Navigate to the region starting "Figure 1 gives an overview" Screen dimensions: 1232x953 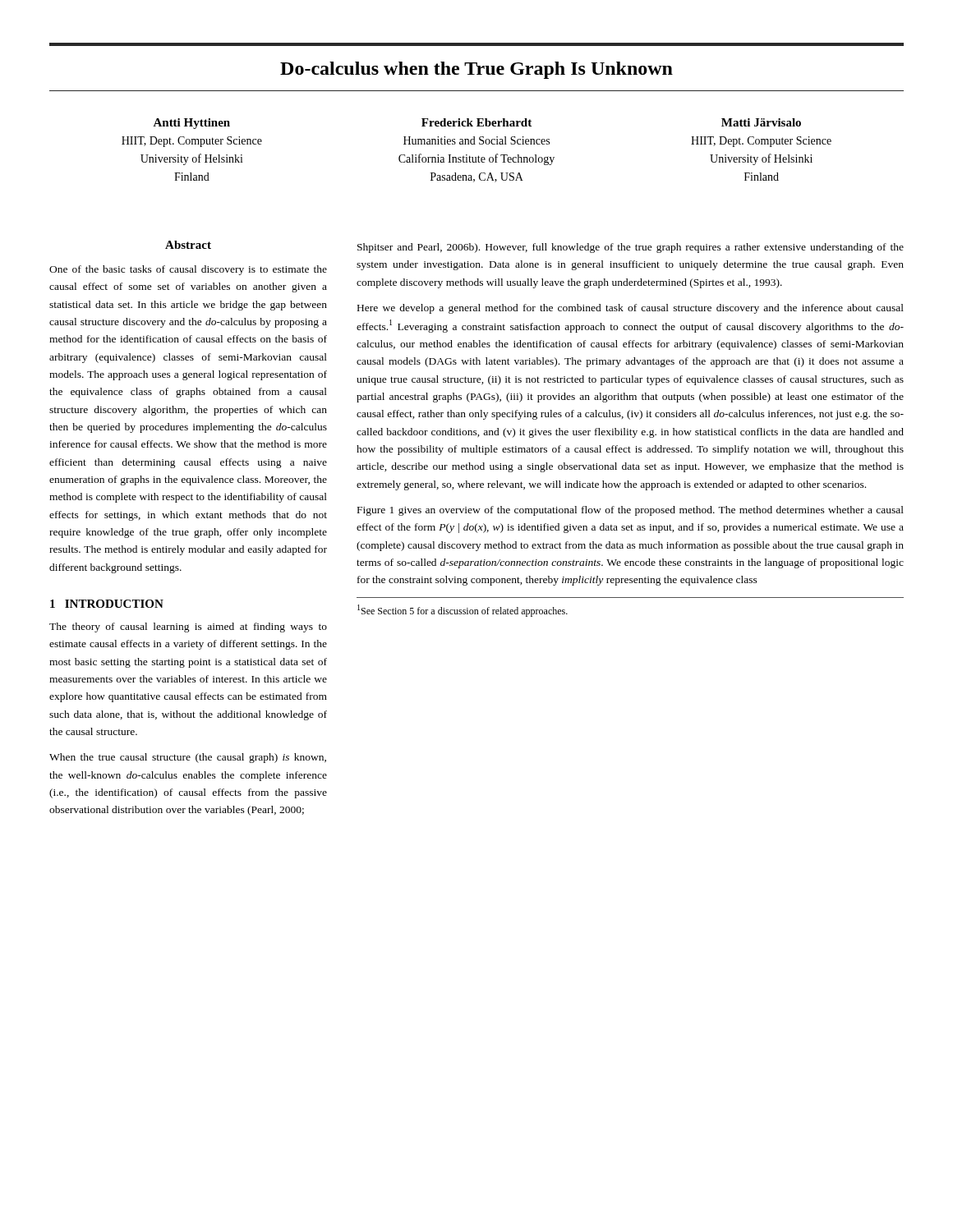630,545
